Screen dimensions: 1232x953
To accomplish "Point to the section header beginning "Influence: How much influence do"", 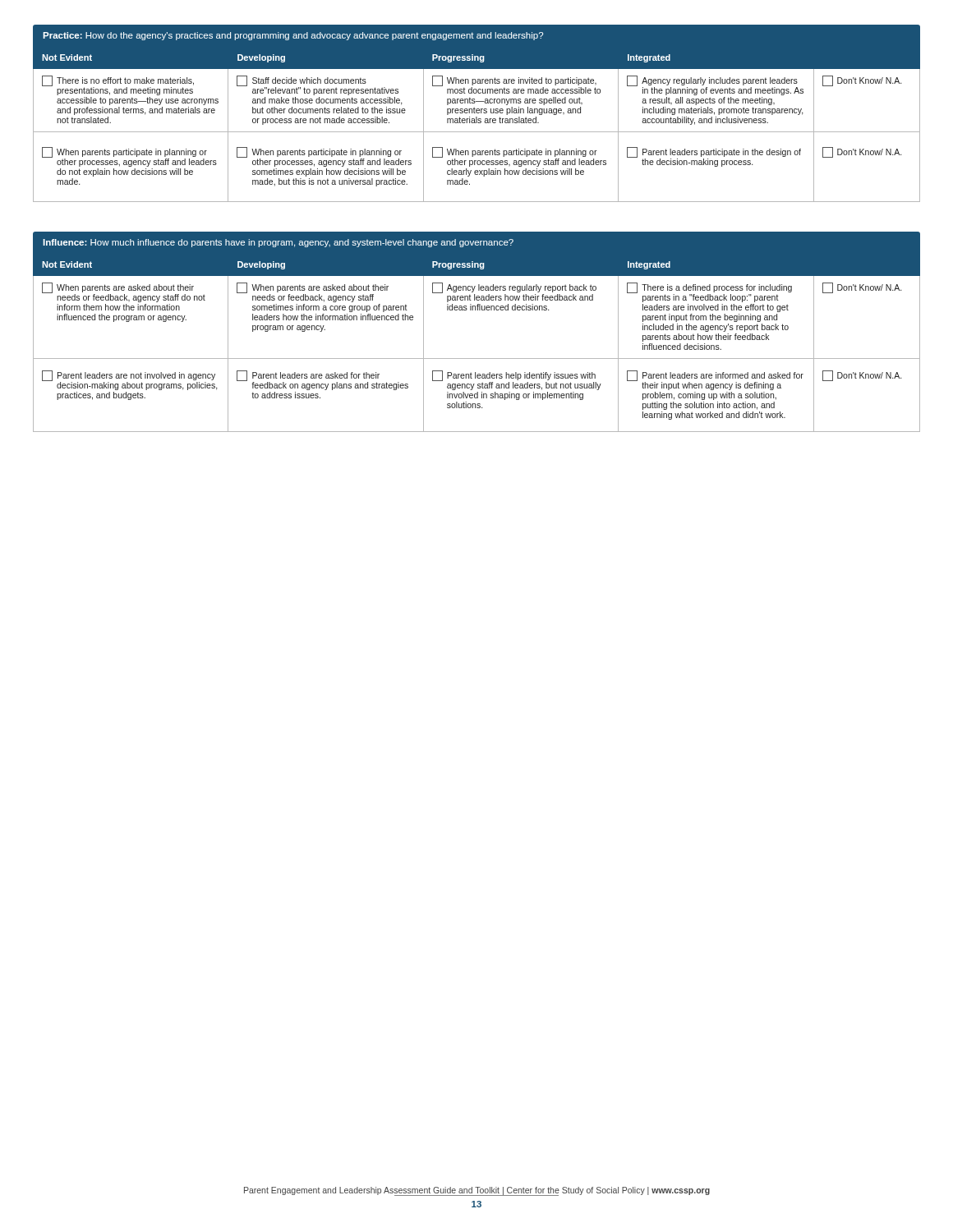I will (278, 242).
